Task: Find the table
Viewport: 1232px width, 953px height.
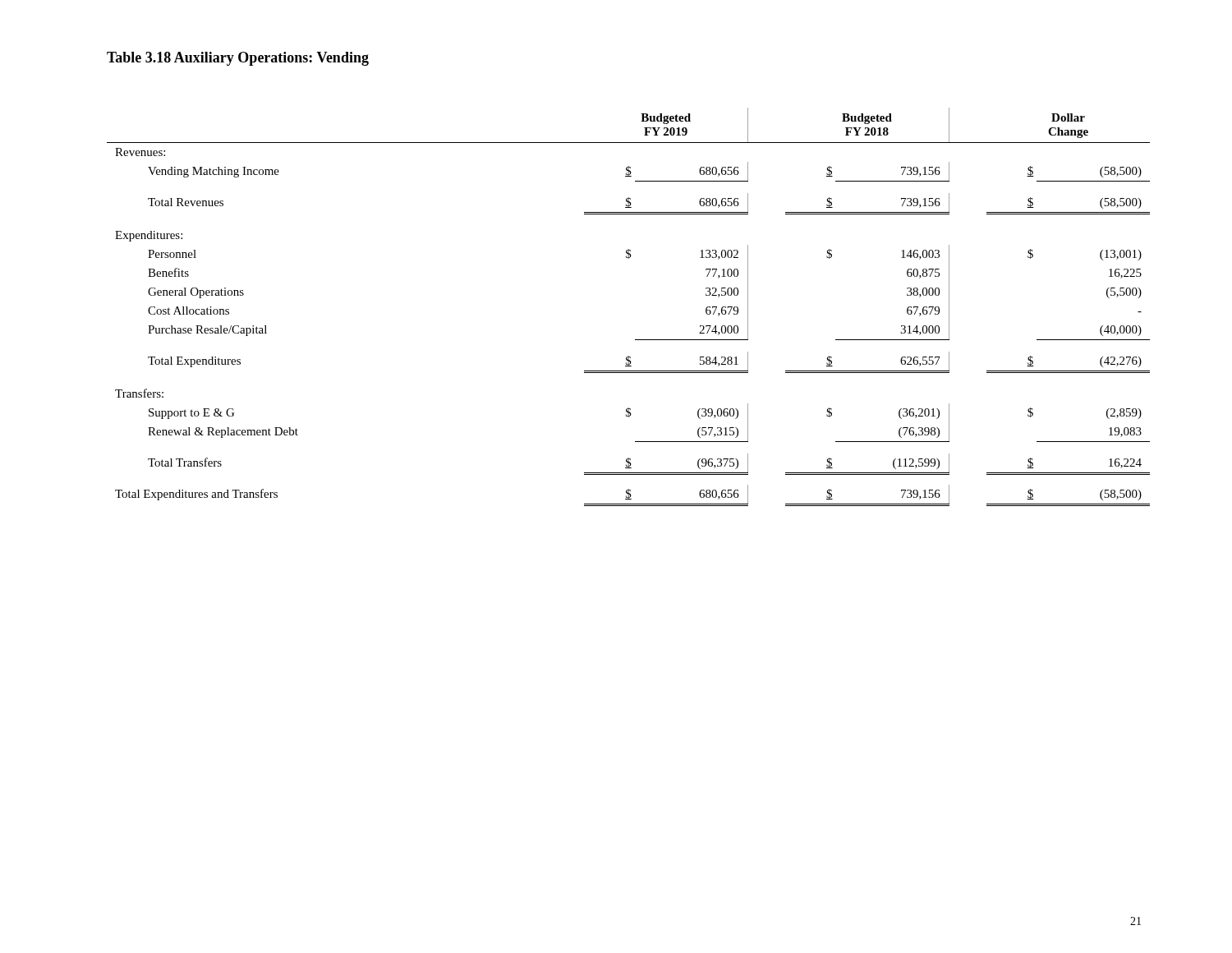Action: coord(628,307)
